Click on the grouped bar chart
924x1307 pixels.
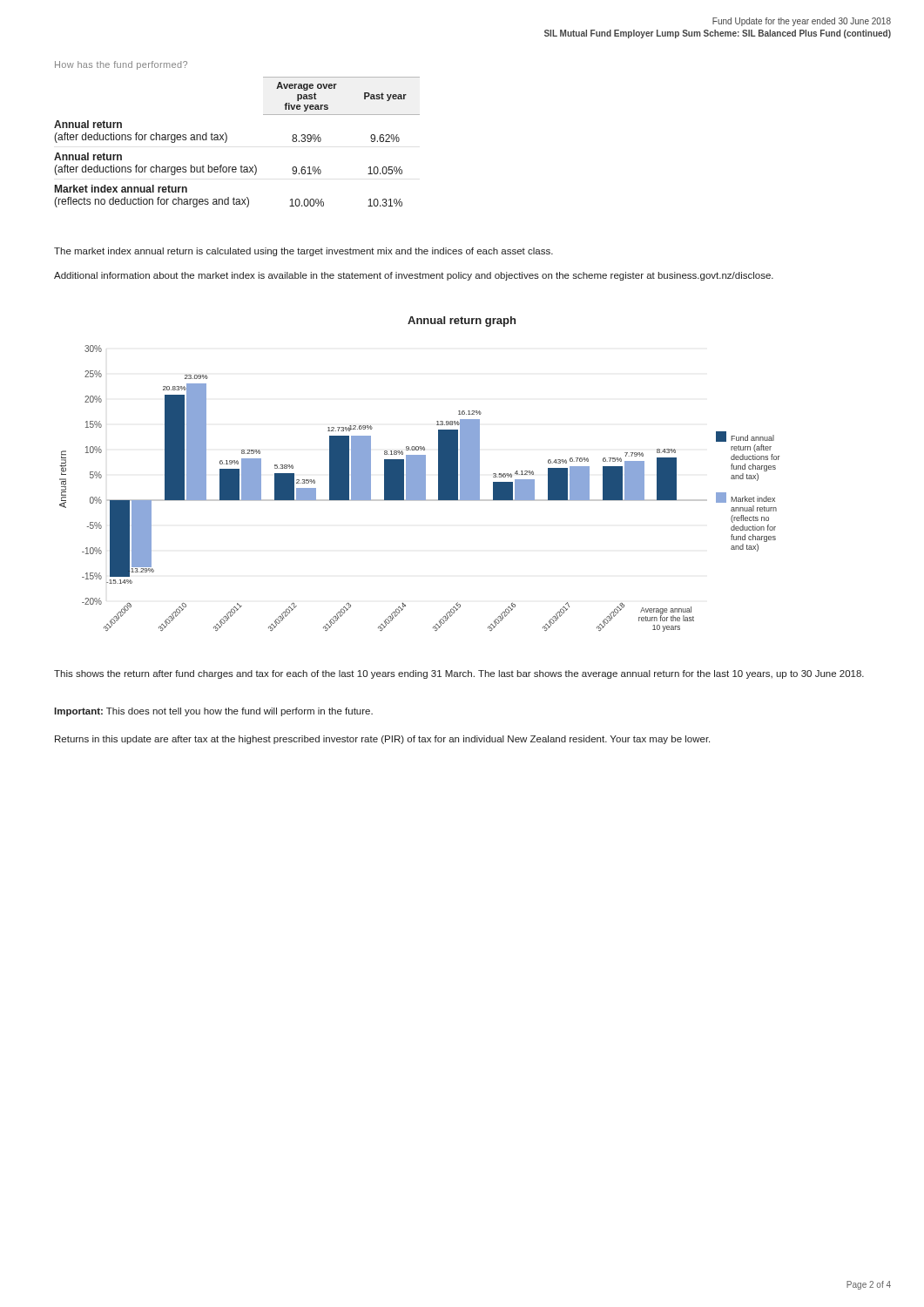tap(462, 498)
